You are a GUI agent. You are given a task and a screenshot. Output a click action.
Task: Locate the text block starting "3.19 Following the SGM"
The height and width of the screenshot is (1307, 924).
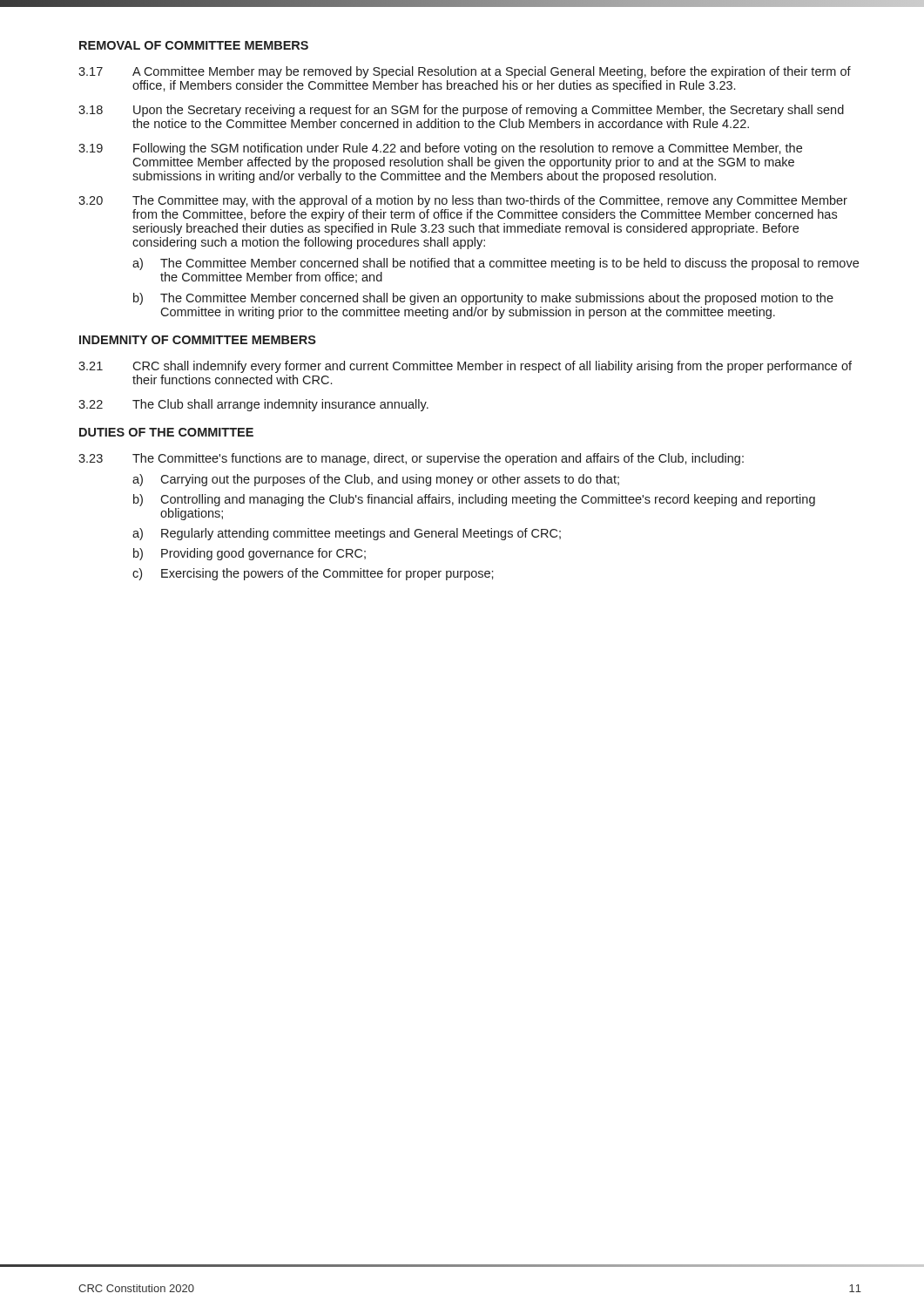(470, 162)
